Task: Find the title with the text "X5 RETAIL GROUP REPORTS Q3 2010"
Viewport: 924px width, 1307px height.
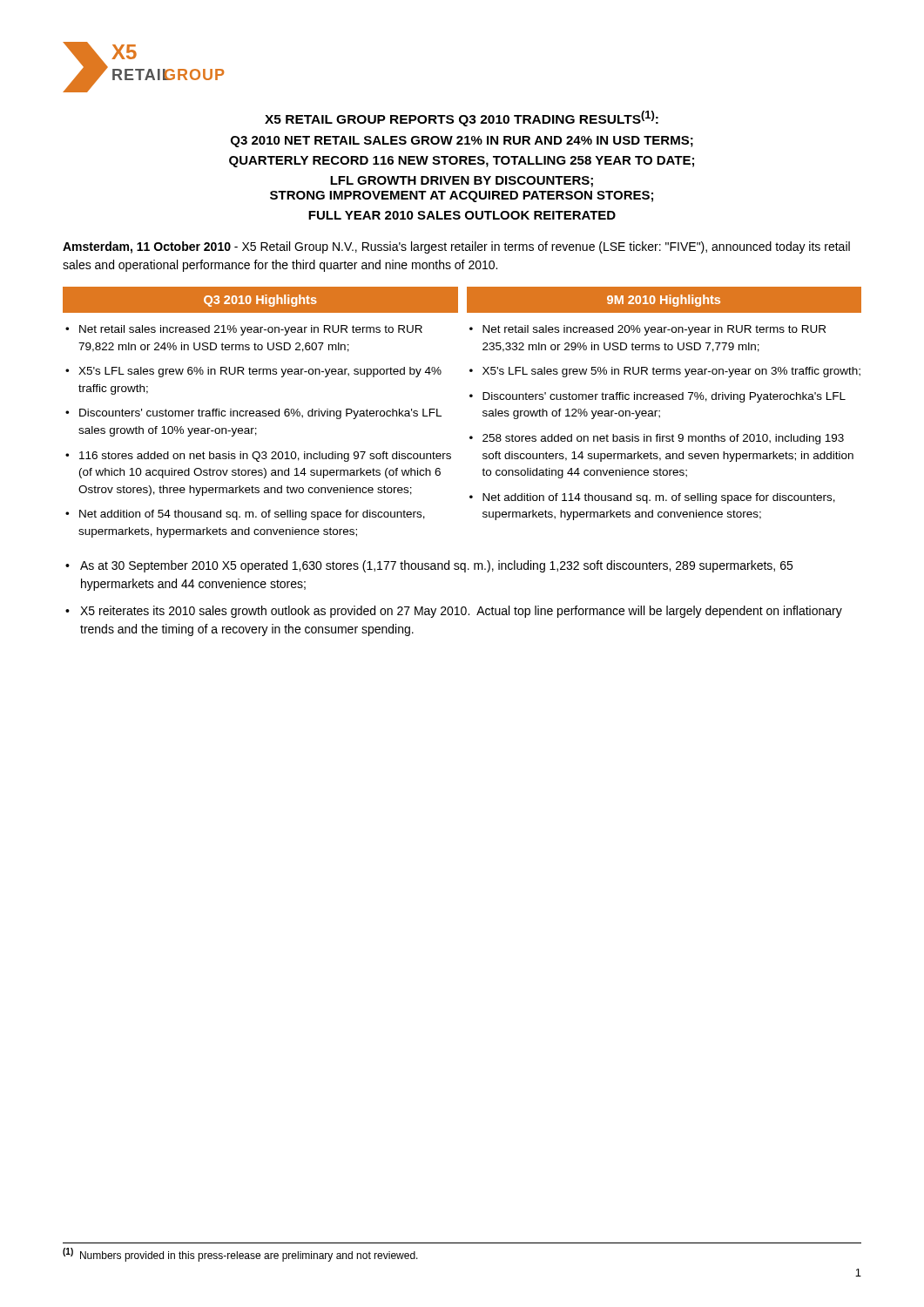Action: [x=462, y=117]
